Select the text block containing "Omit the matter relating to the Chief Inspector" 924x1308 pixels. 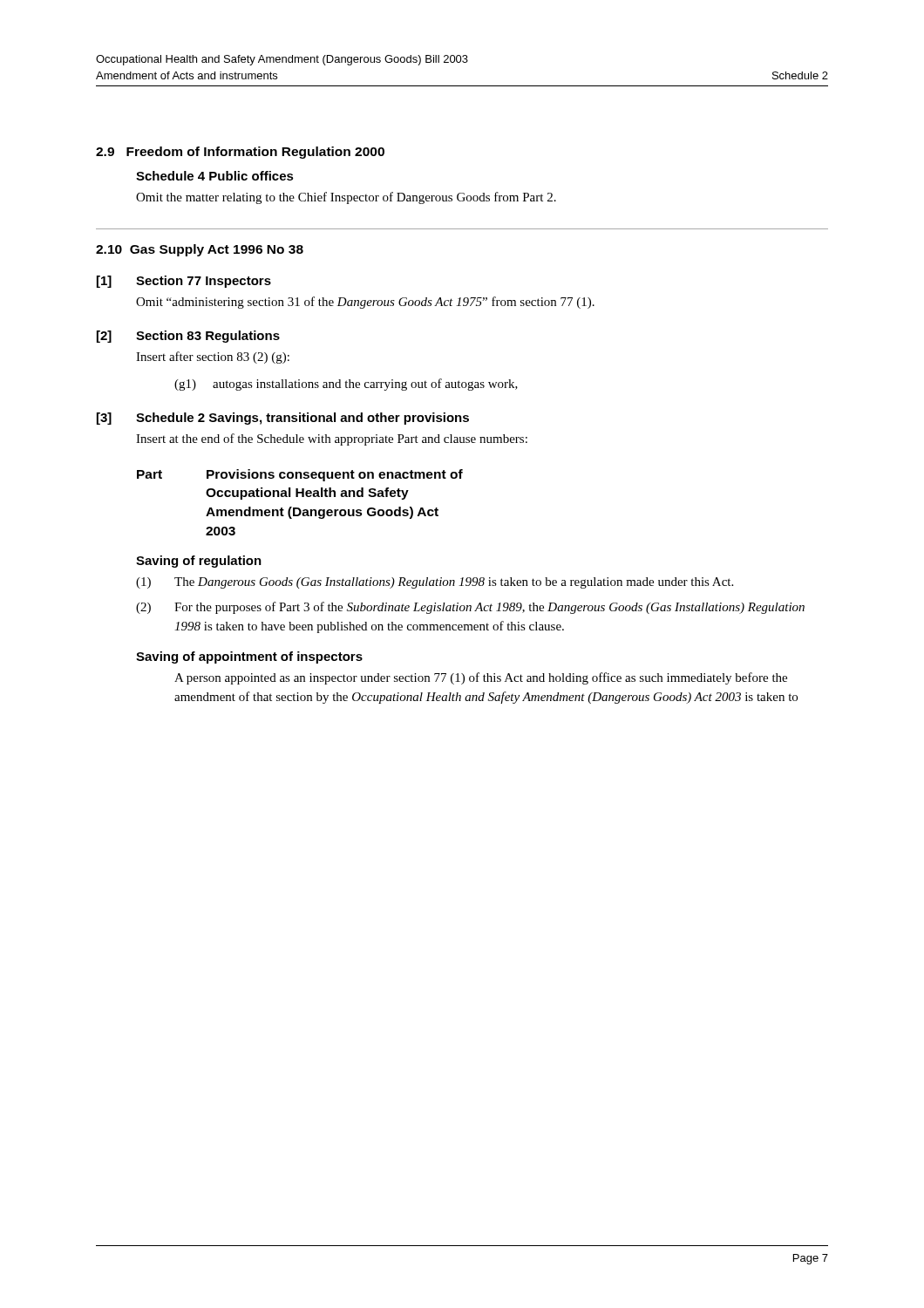(x=346, y=197)
